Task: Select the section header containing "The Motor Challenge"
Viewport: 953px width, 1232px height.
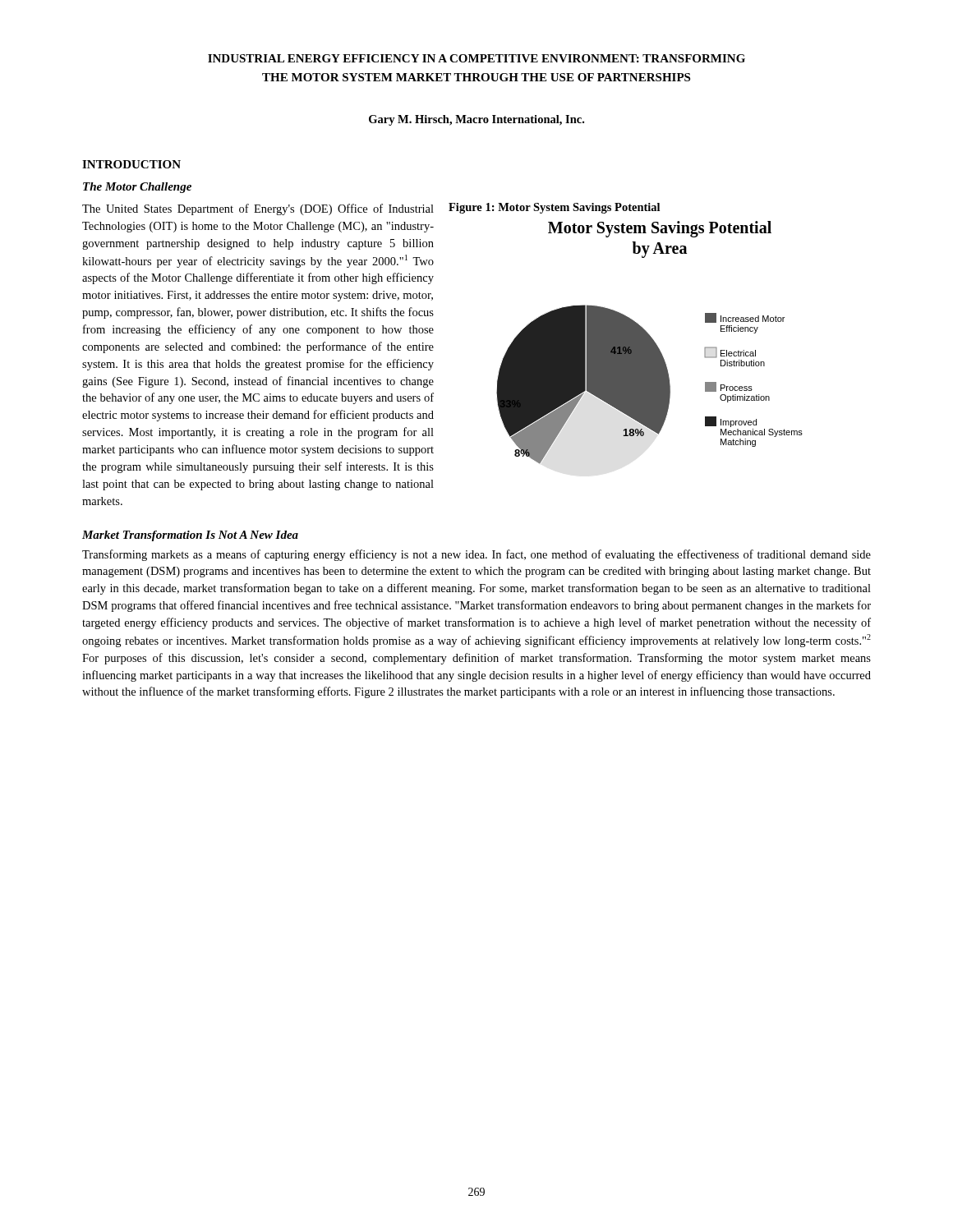Action: click(x=137, y=186)
